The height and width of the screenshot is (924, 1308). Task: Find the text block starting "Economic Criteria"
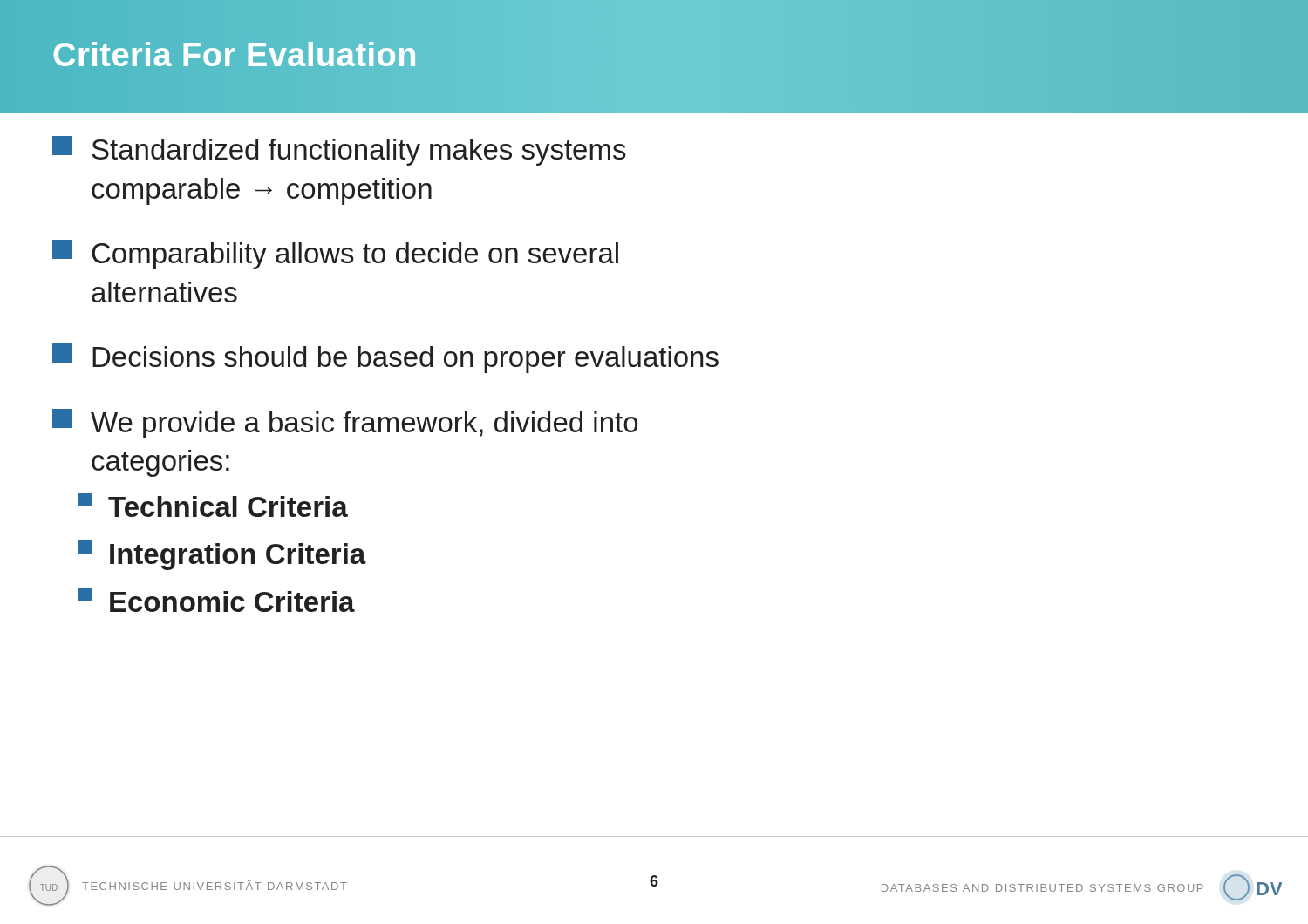[216, 603]
